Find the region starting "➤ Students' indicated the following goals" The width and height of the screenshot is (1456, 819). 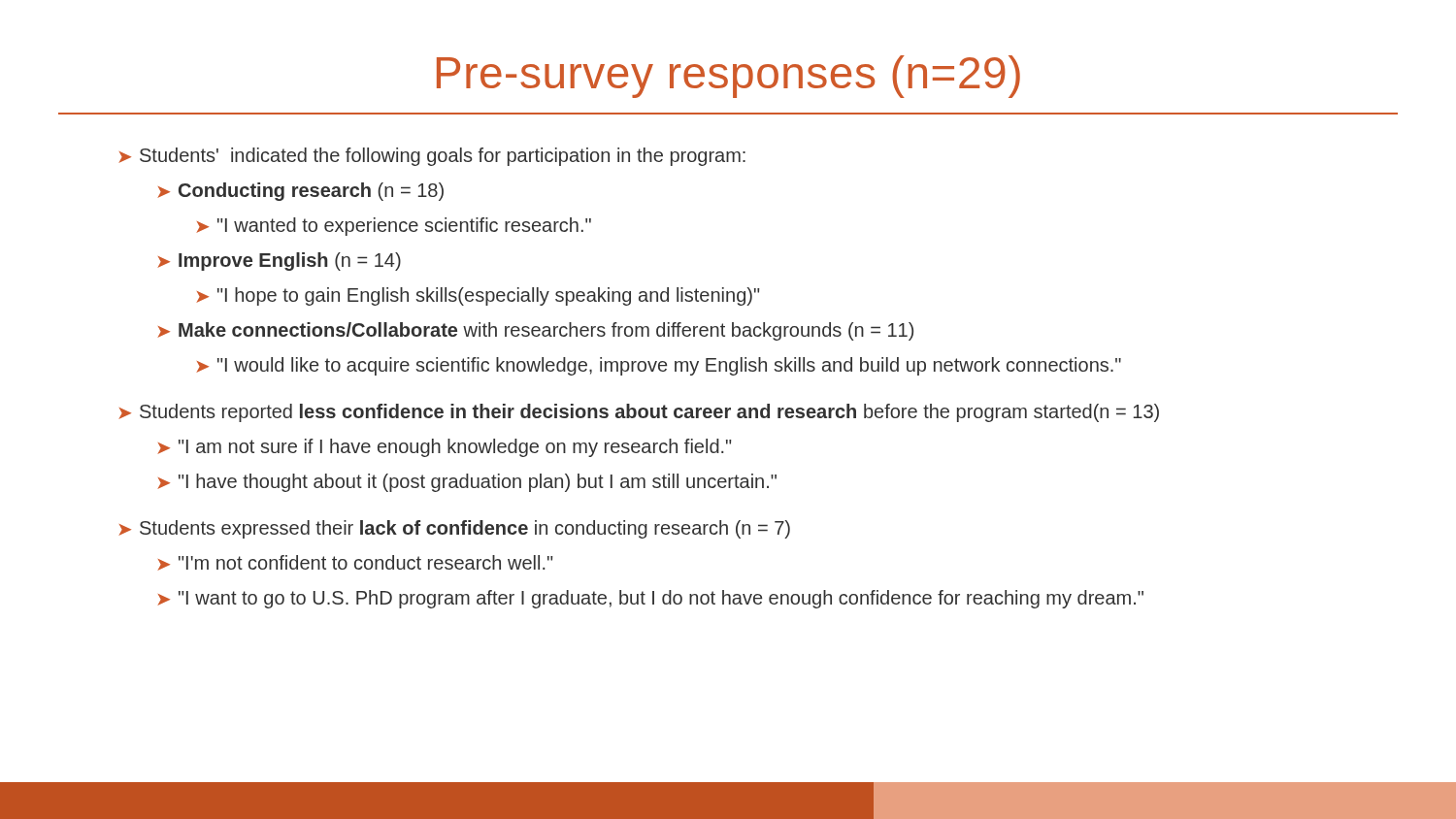pyautogui.click(x=432, y=156)
